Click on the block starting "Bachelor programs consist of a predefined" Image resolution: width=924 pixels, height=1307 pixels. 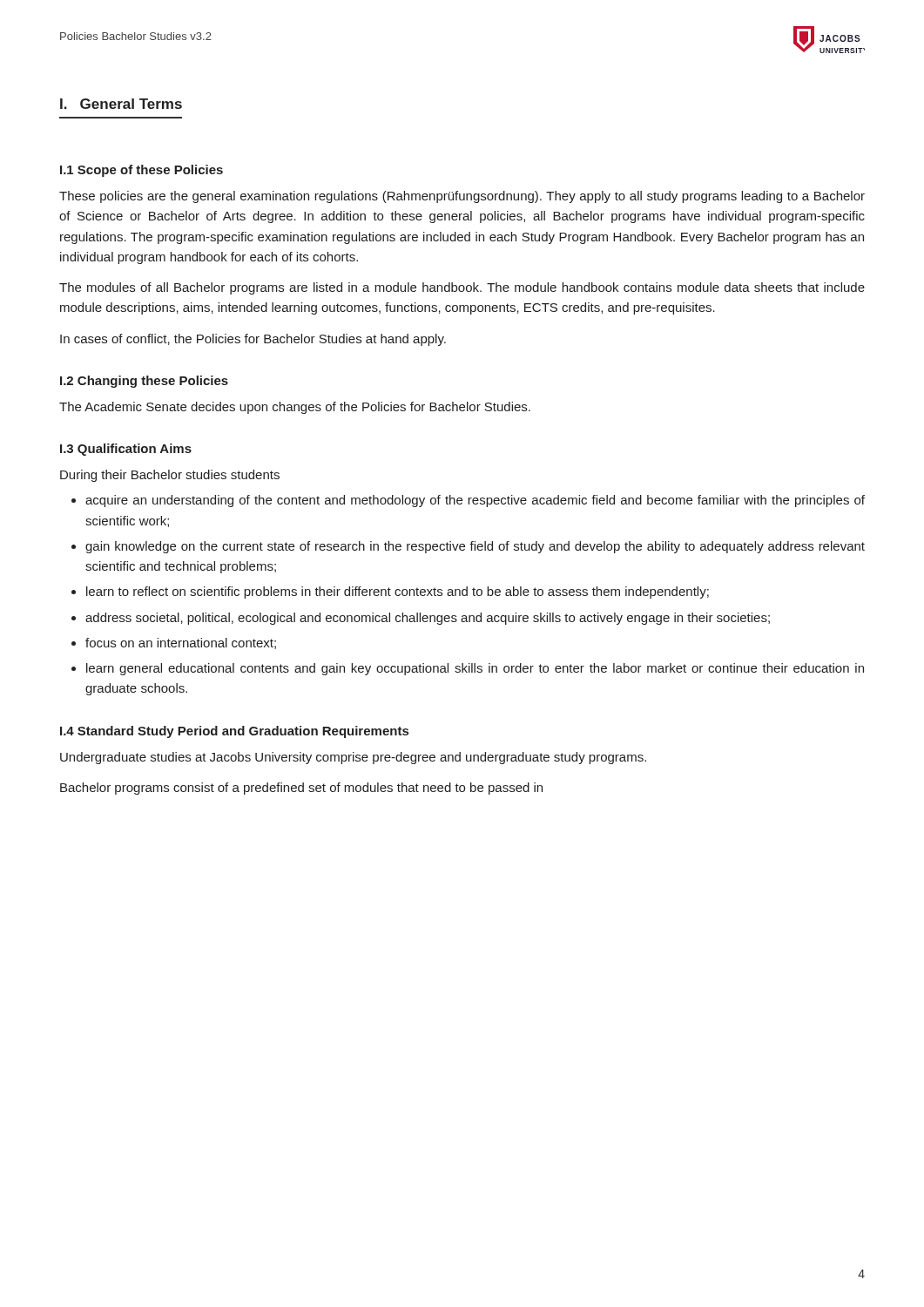click(x=301, y=787)
